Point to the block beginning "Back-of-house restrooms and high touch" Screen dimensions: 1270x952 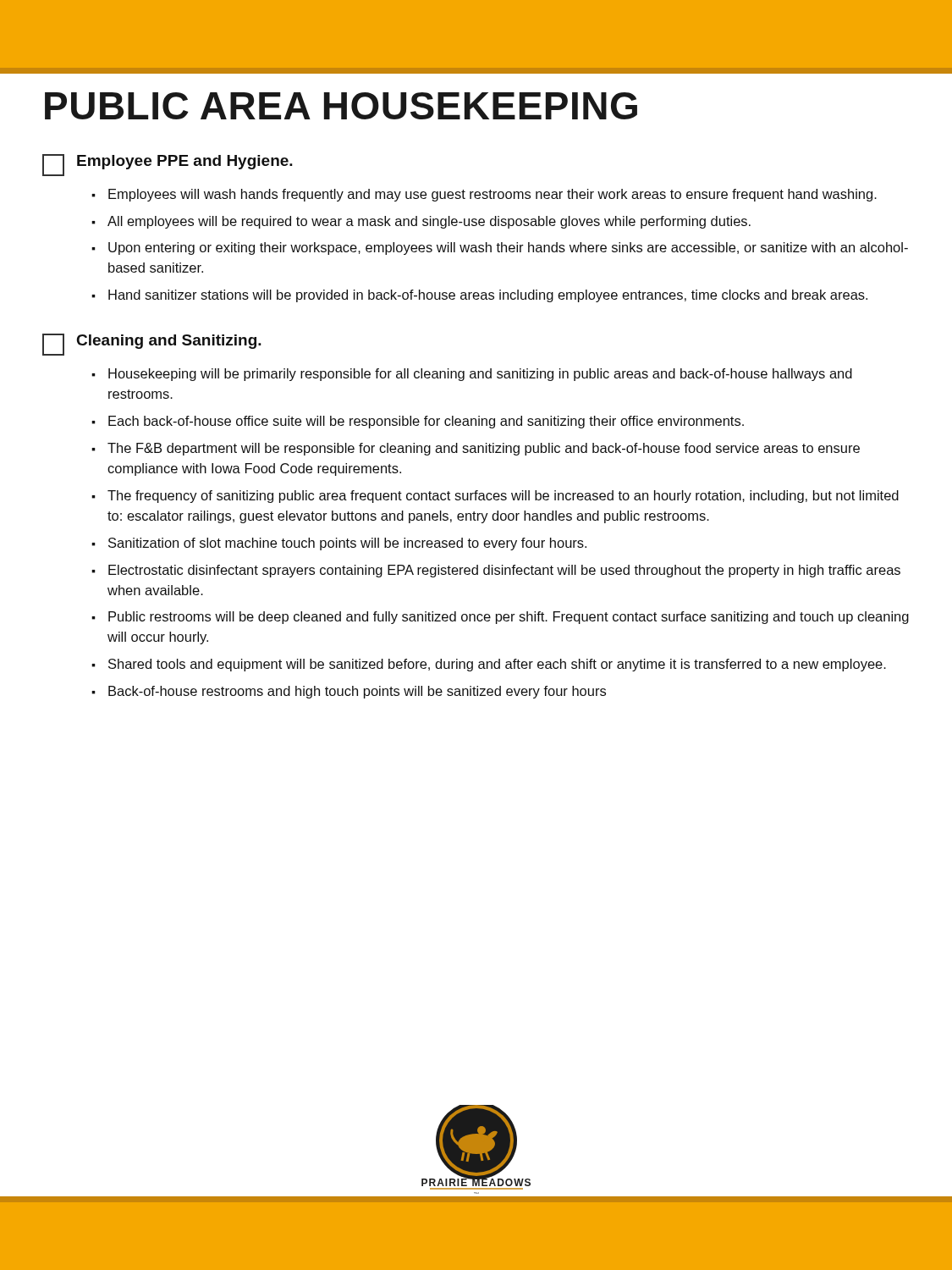pos(357,691)
